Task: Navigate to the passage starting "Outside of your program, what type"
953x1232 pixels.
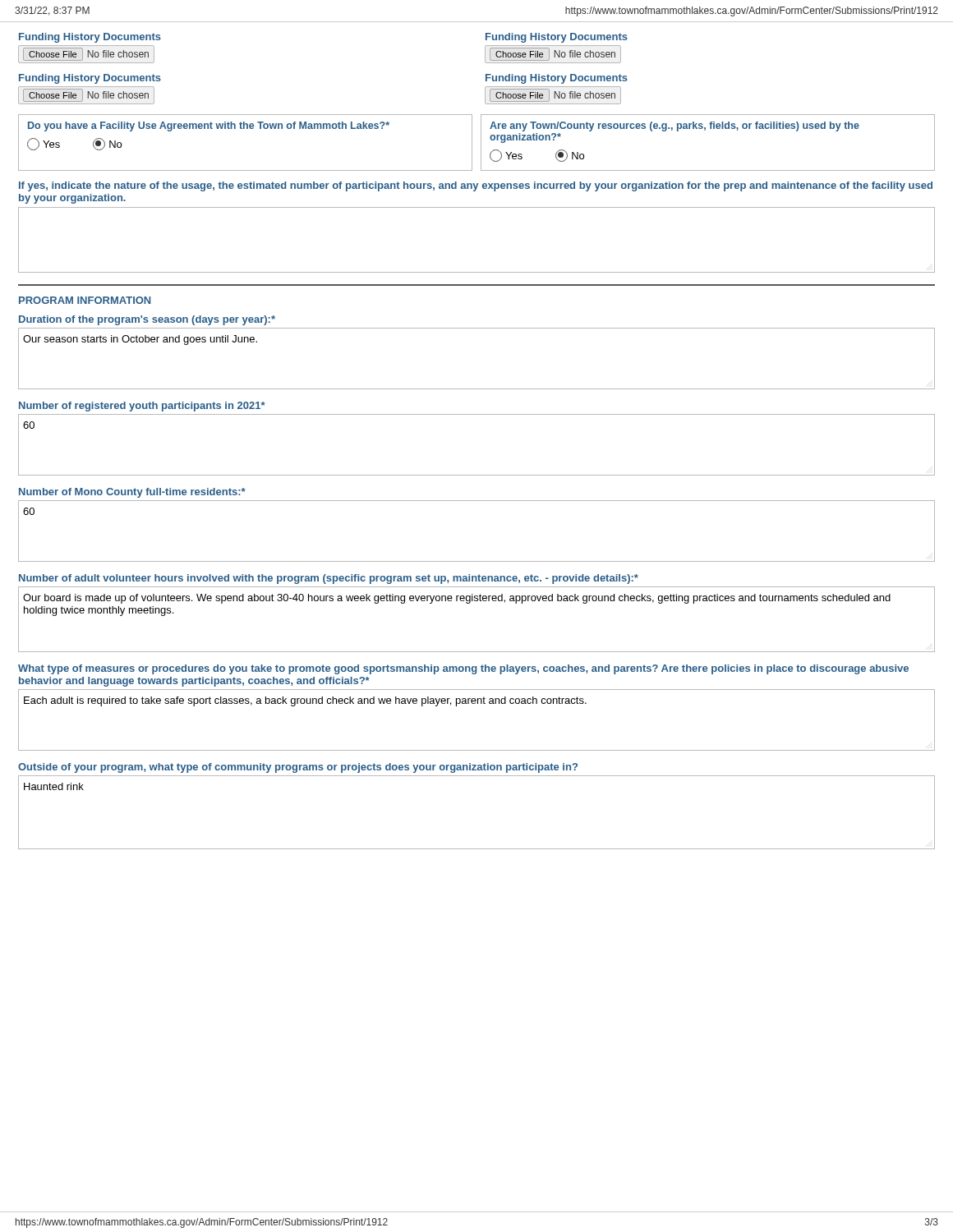Action: tap(298, 767)
